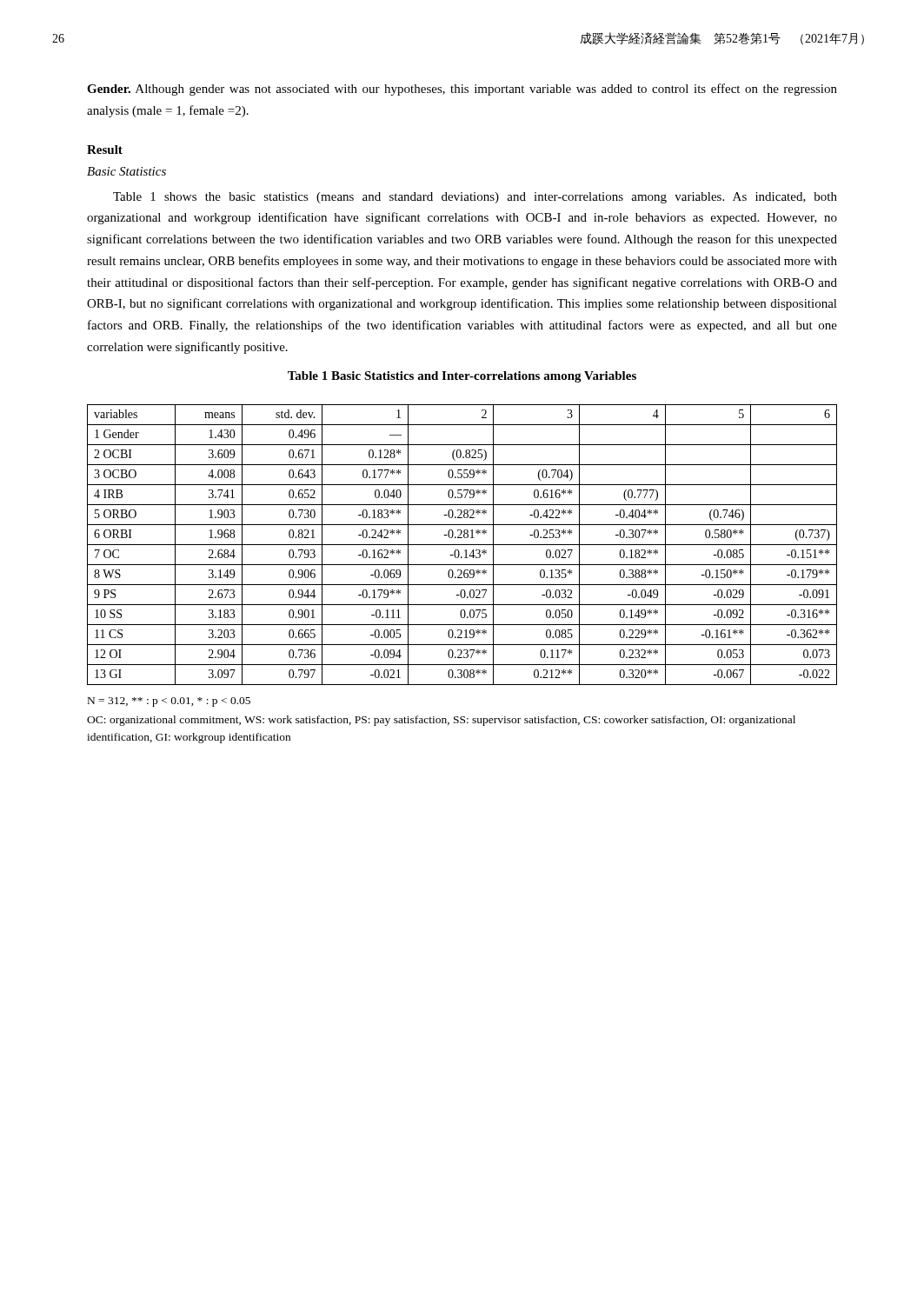The width and height of the screenshot is (924, 1304).
Task: Select the element starting "OC: organizational commitment, WS:"
Action: [441, 728]
